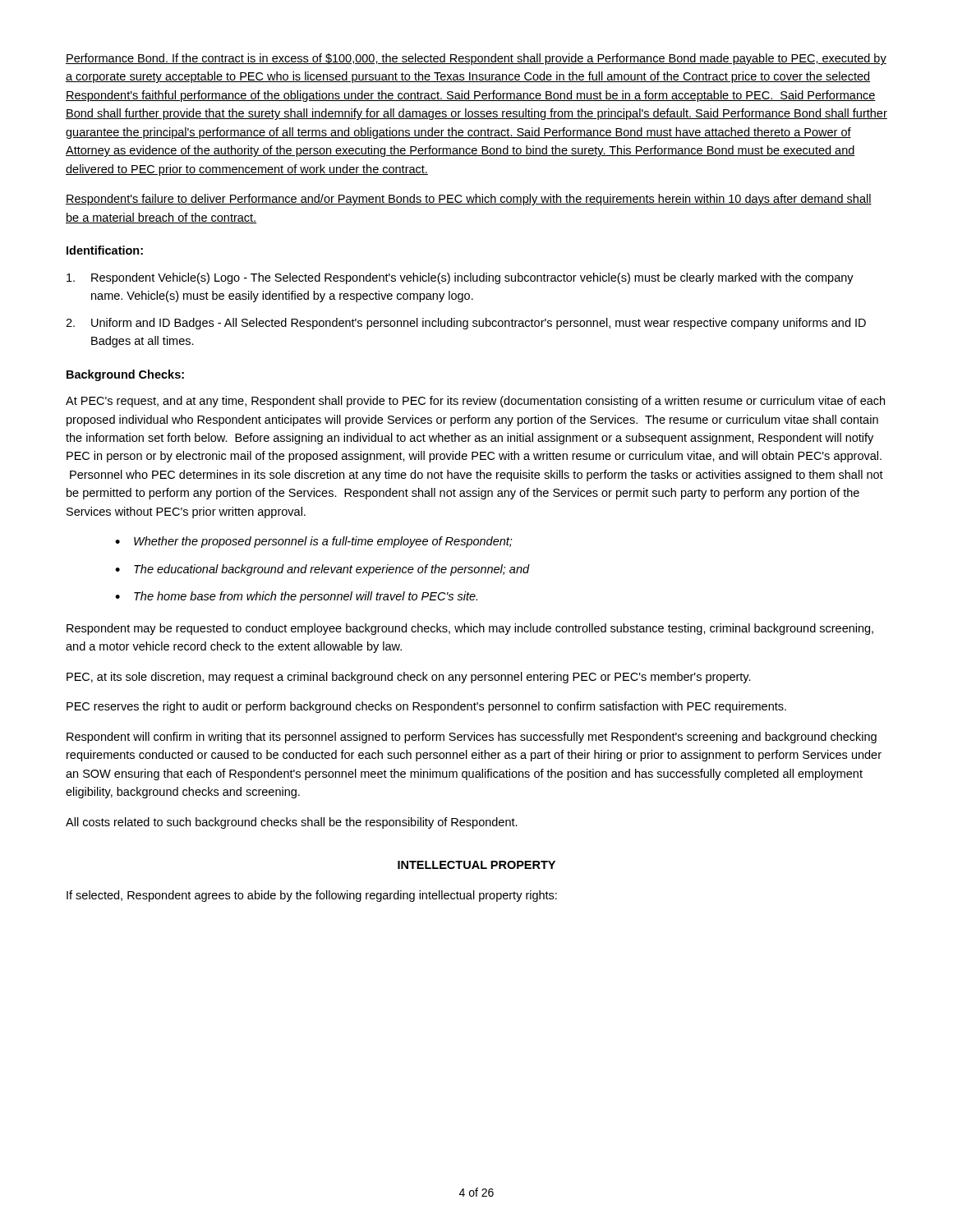Click on the text block that reads "At PEC's request, and at any time, Respondent"
Screen dimensions: 1232x953
click(476, 456)
